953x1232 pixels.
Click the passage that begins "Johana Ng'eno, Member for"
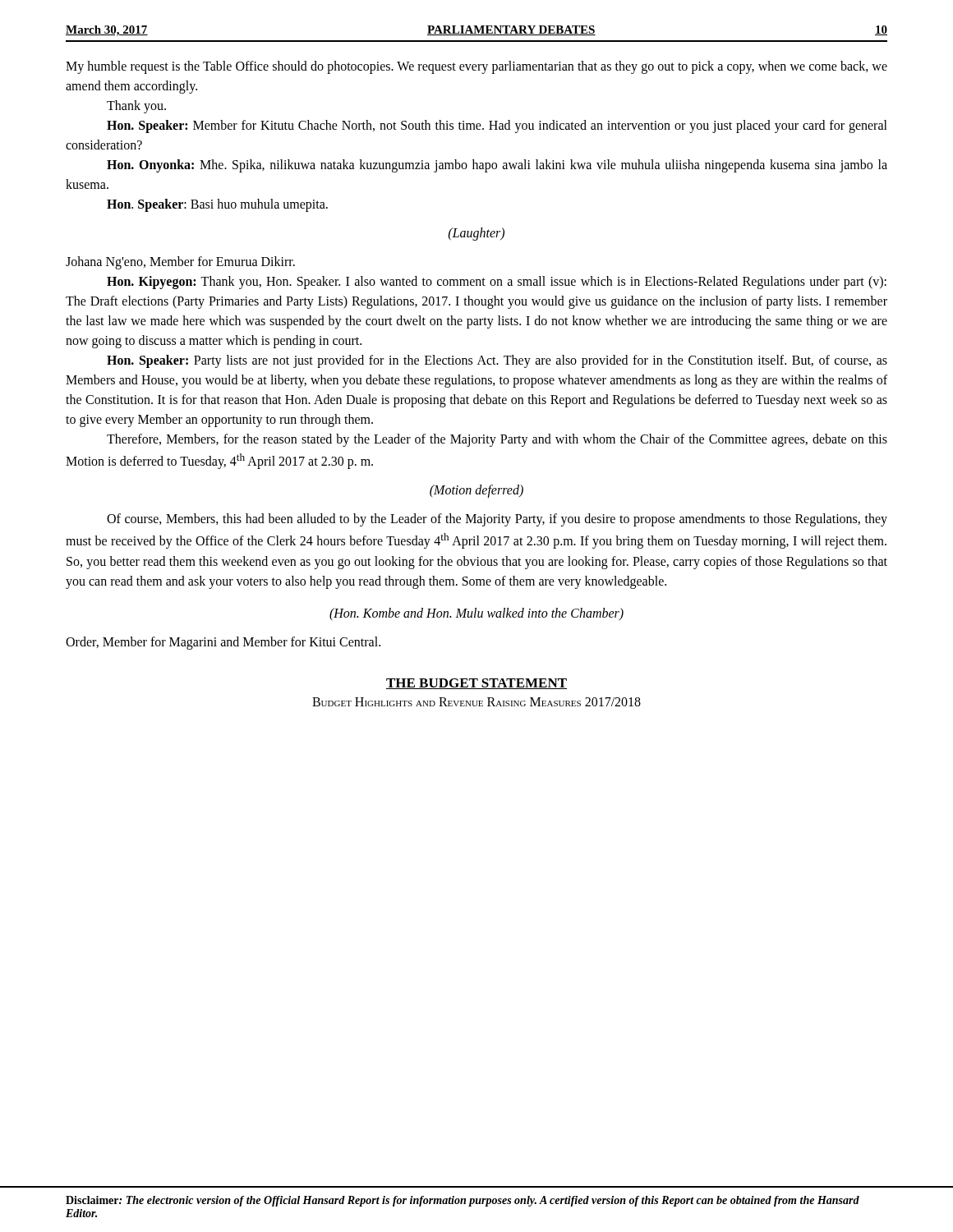click(181, 262)
